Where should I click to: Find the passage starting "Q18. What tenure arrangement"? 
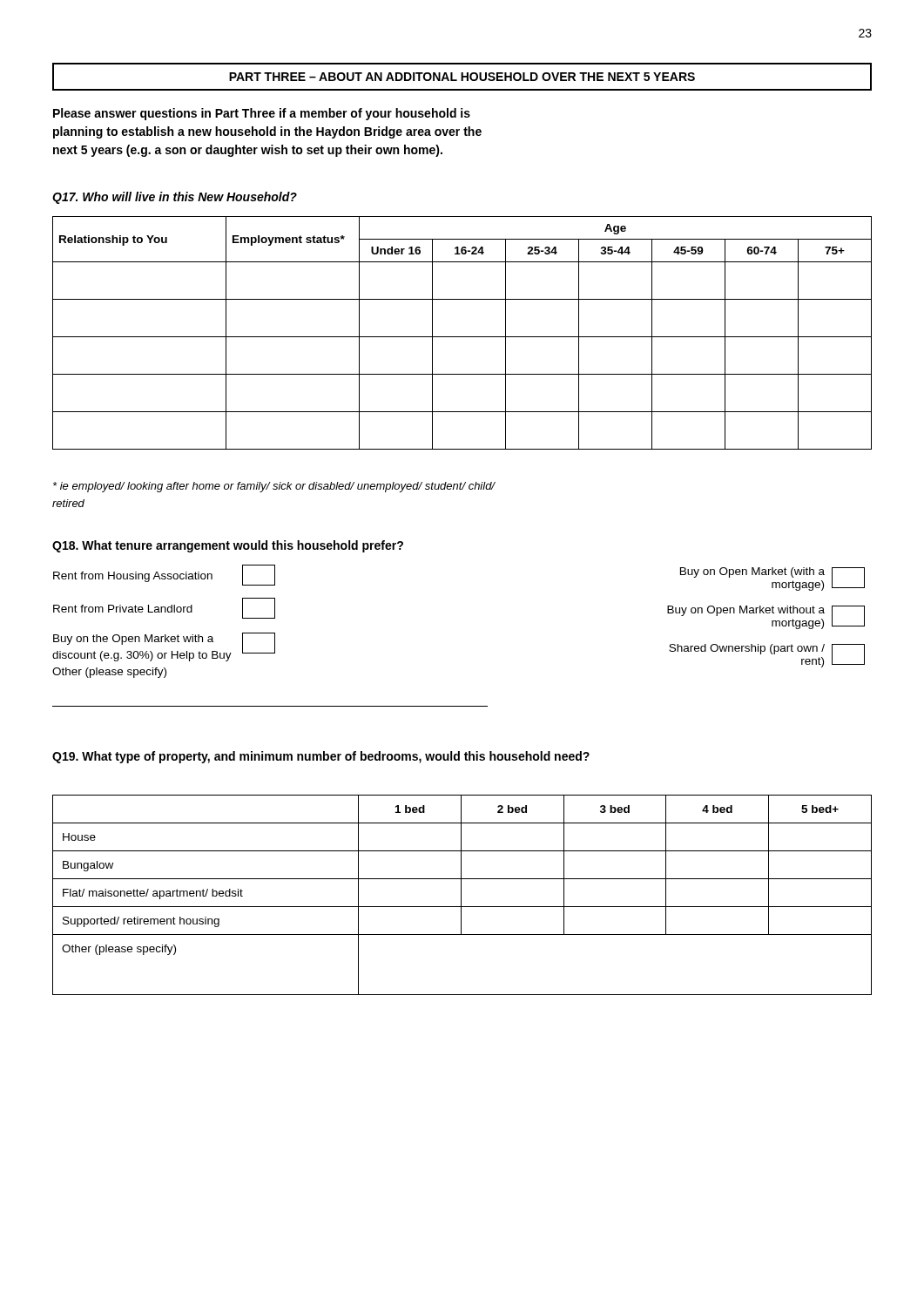pos(228,545)
